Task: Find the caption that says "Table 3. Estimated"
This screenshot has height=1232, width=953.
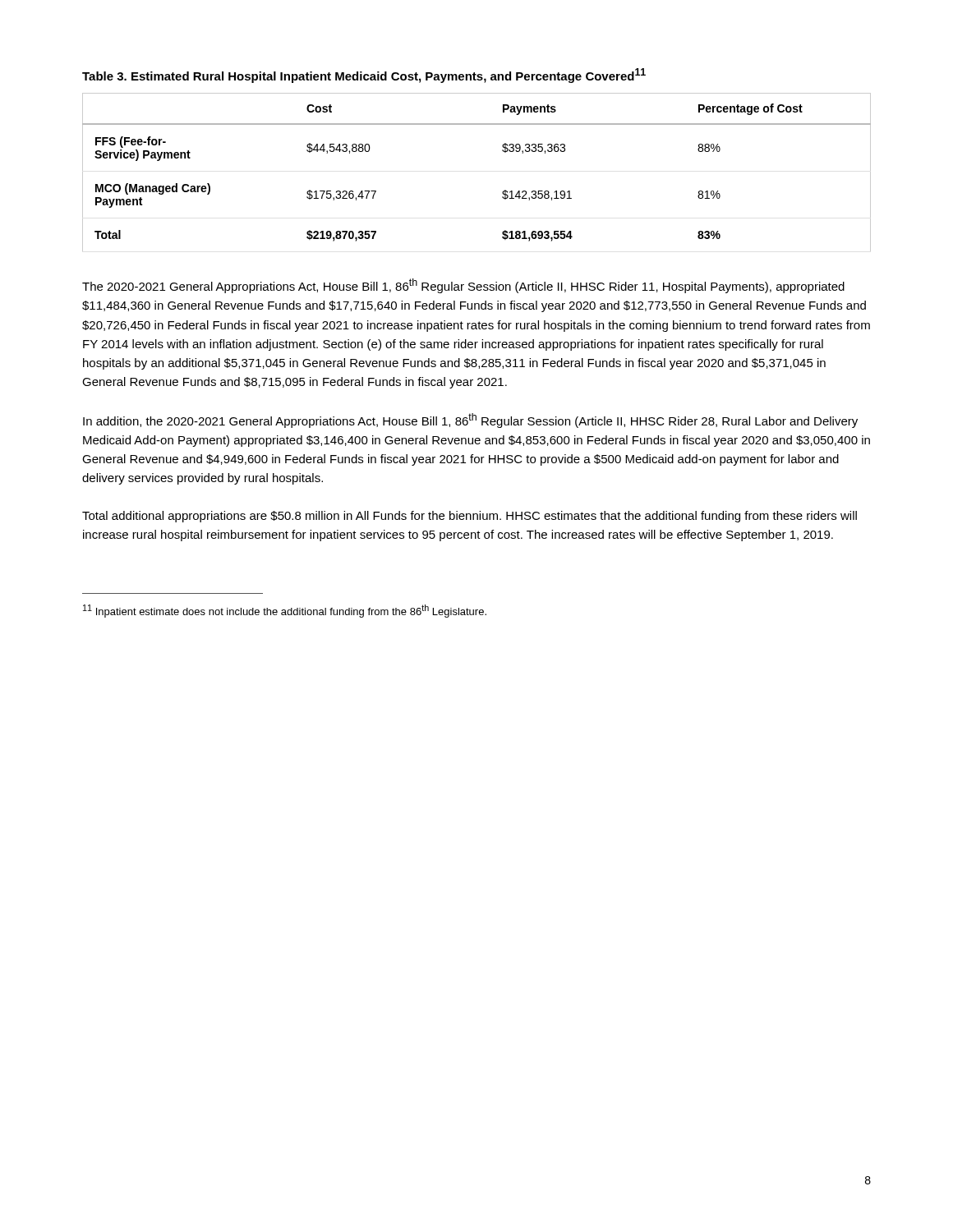Action: coord(364,75)
